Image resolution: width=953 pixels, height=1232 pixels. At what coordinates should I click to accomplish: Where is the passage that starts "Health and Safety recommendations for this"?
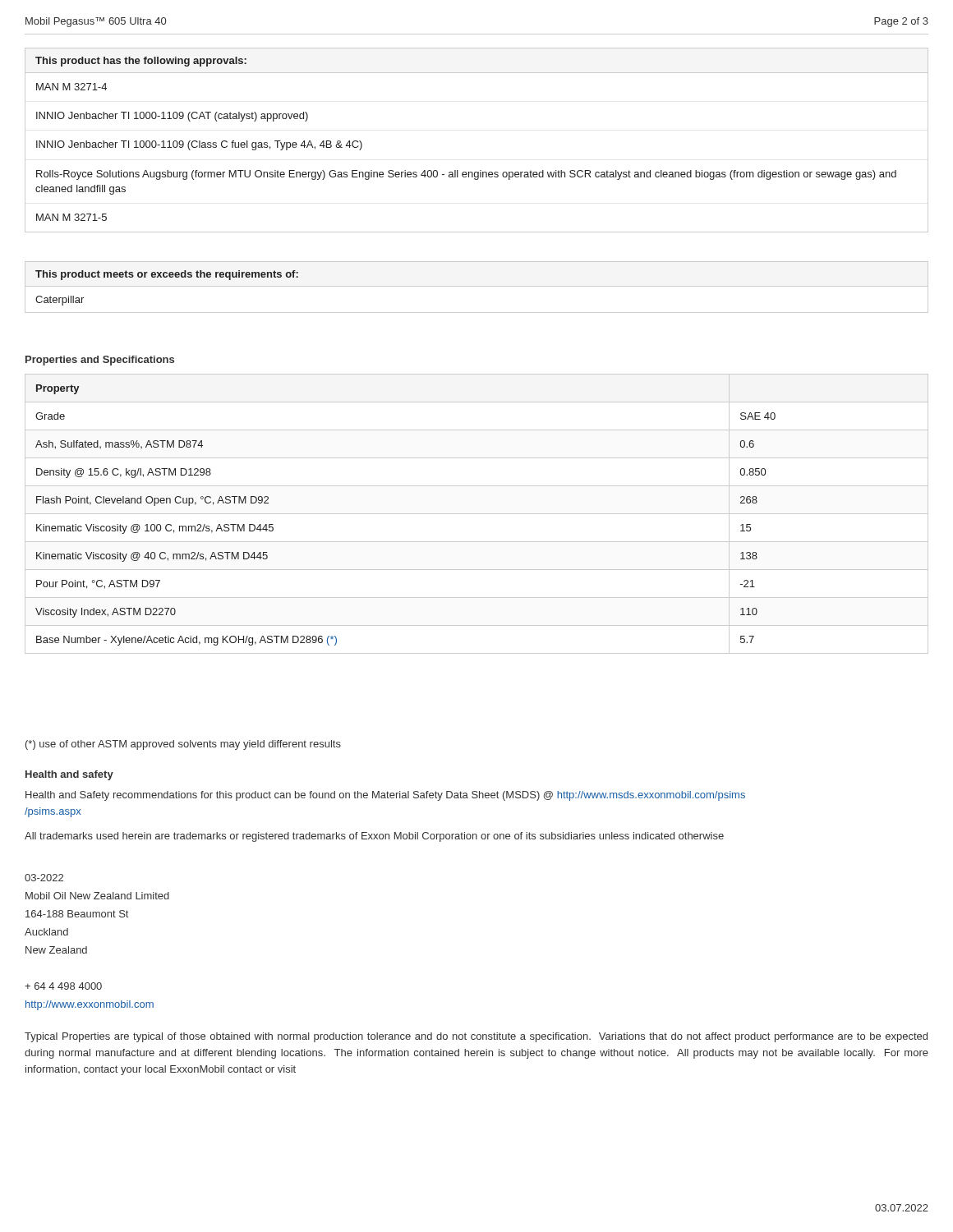pyautogui.click(x=385, y=803)
